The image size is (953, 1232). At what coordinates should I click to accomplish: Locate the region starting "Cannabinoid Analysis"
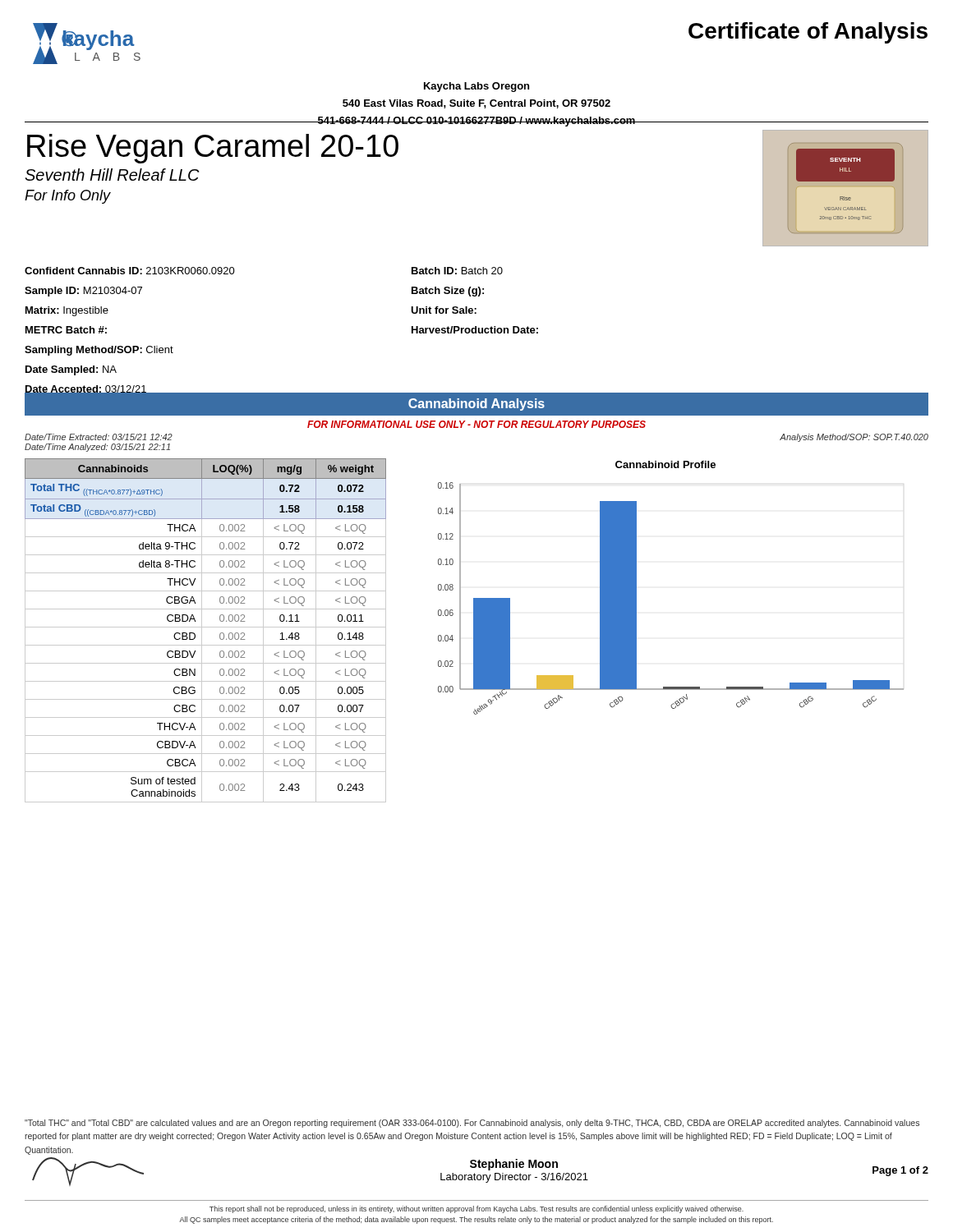click(x=476, y=404)
